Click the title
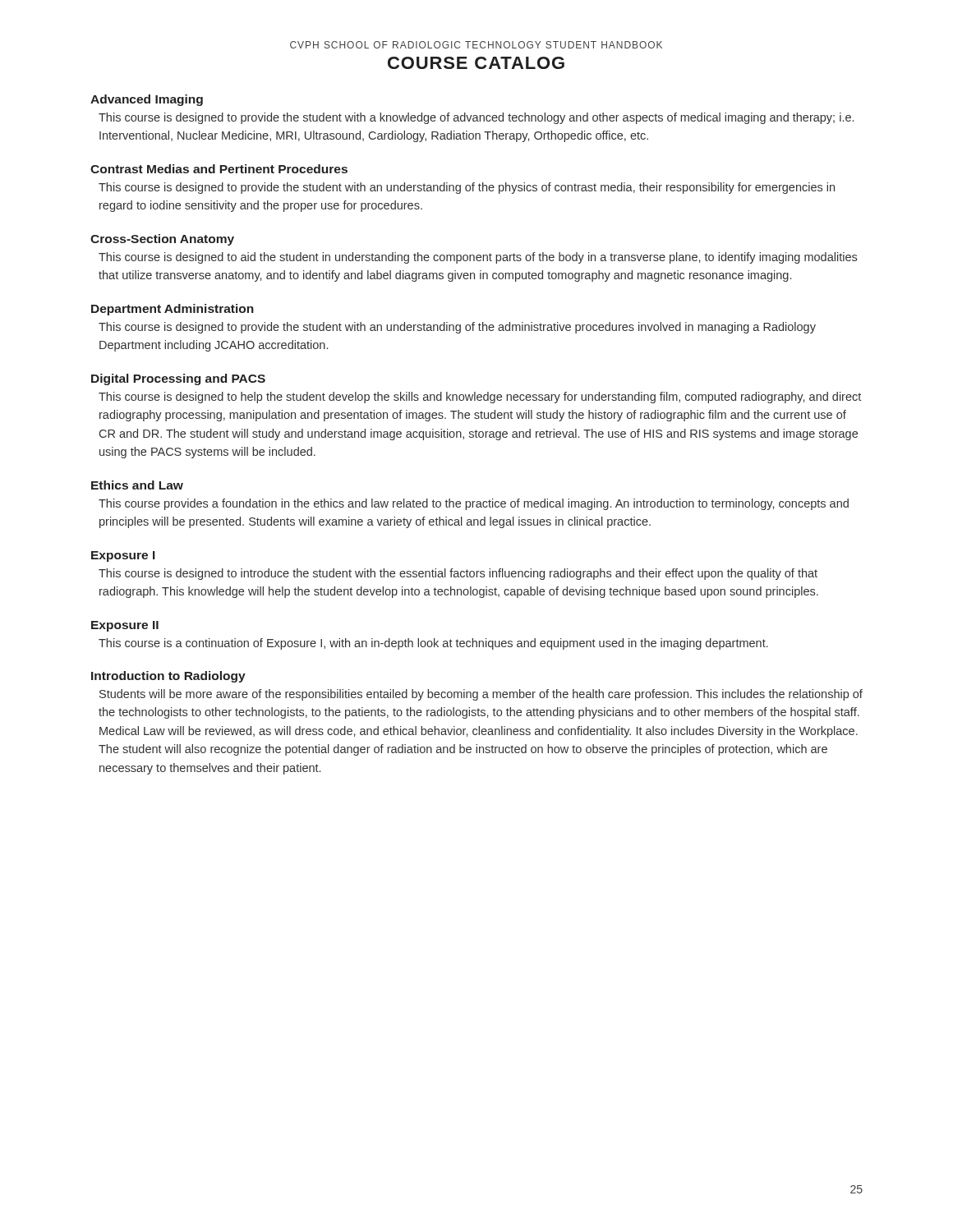 coord(476,63)
